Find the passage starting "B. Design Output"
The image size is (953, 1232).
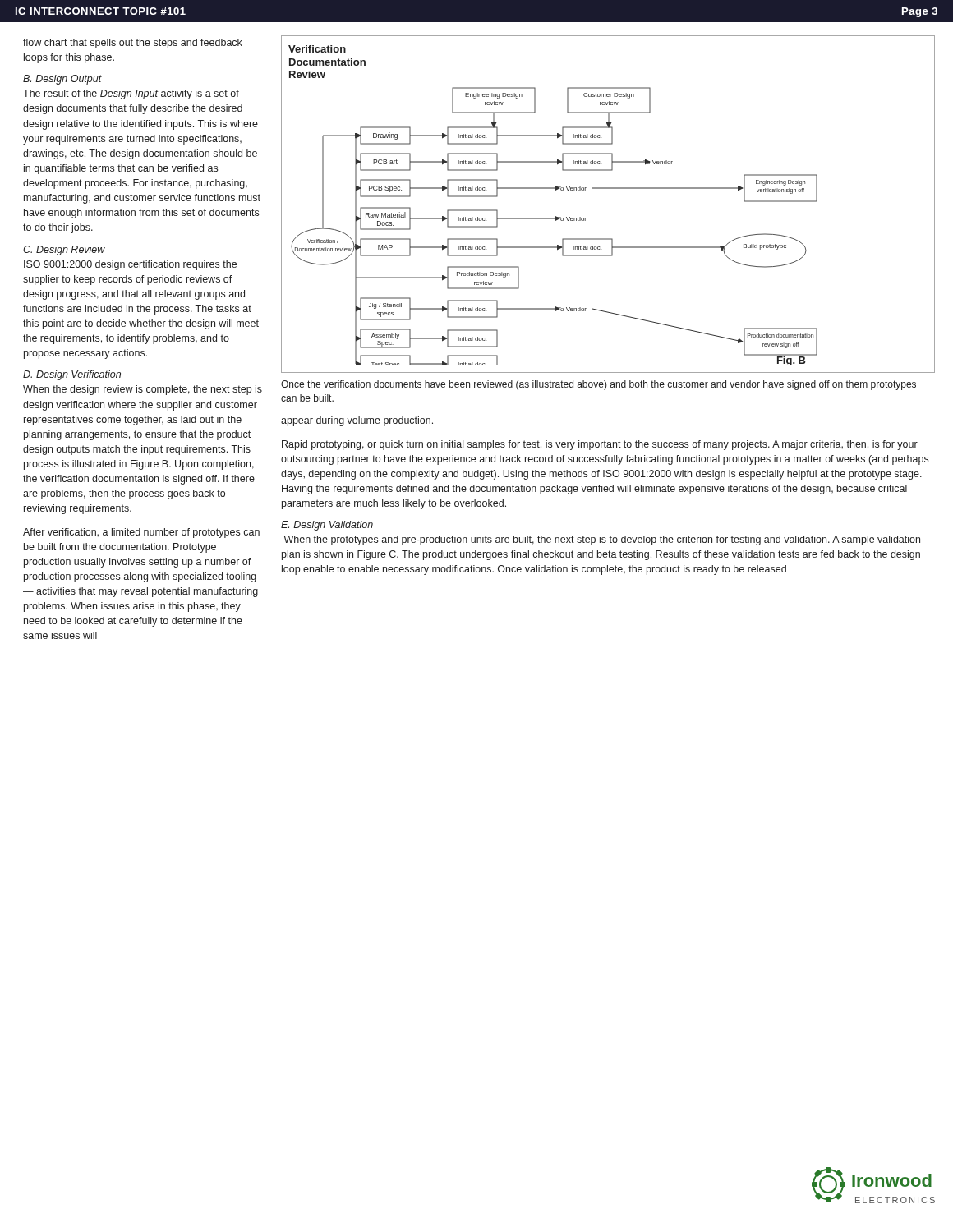pos(62,79)
